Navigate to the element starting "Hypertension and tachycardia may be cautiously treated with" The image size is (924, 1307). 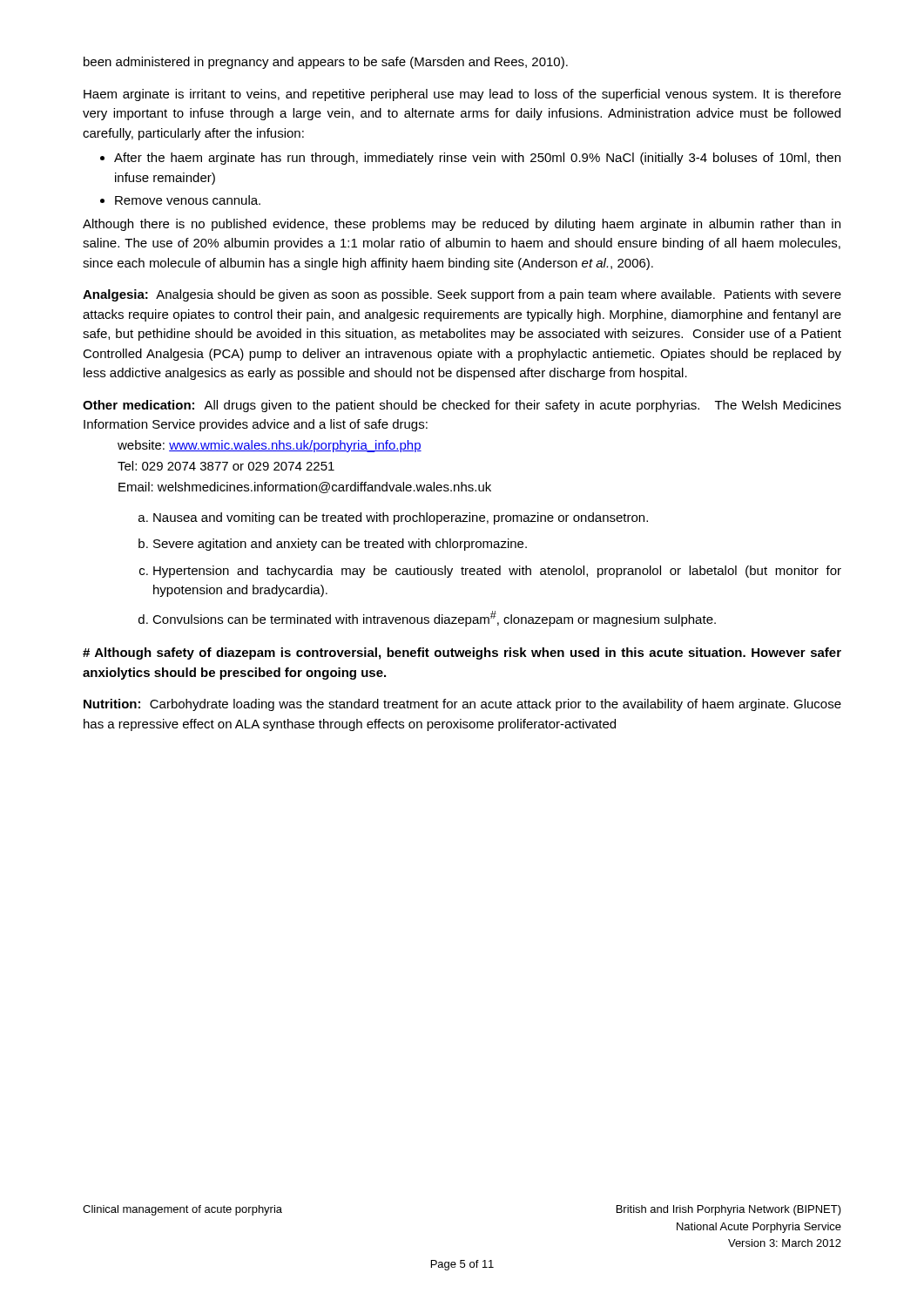click(x=497, y=580)
